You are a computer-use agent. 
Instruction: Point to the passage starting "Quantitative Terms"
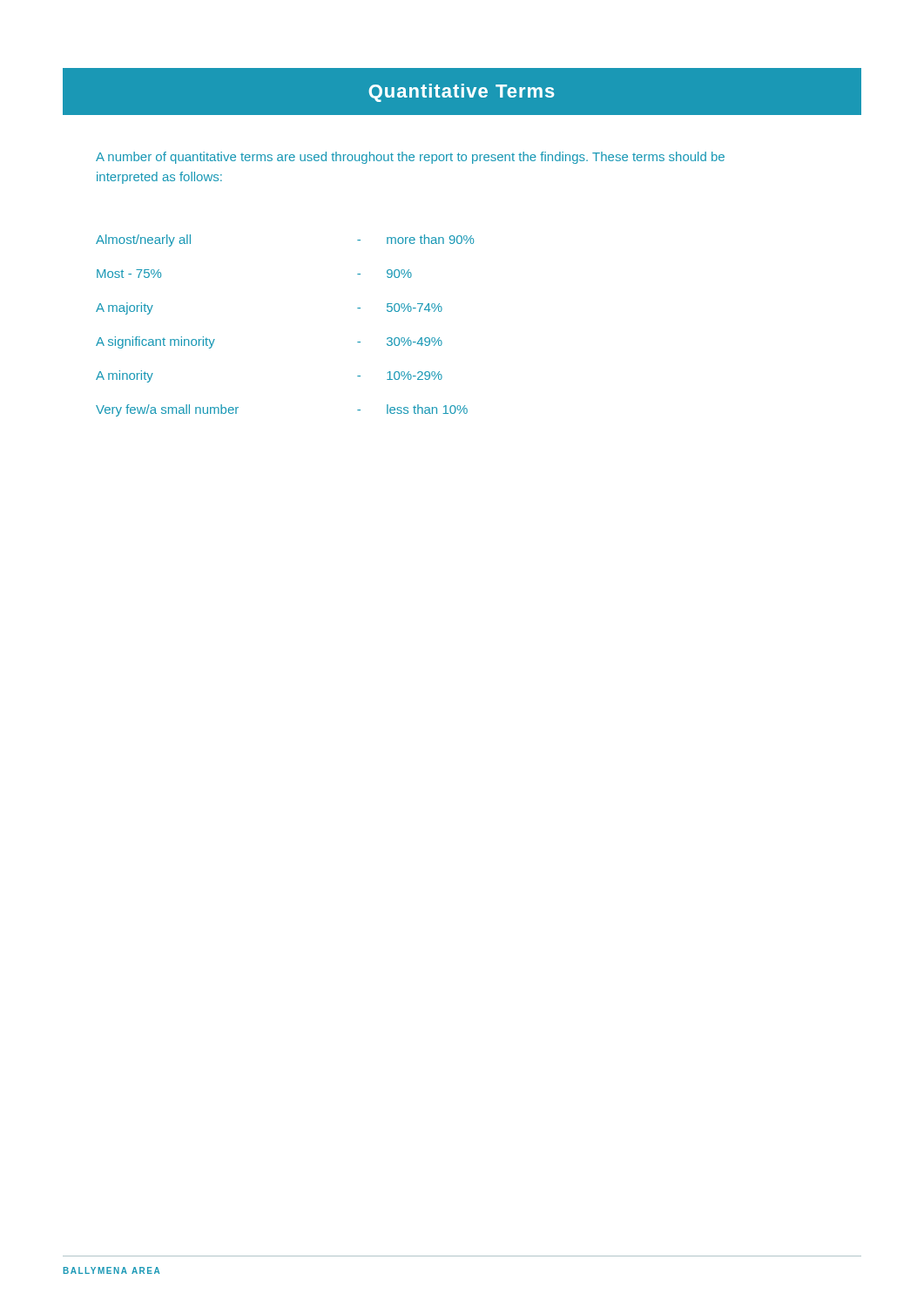click(462, 91)
